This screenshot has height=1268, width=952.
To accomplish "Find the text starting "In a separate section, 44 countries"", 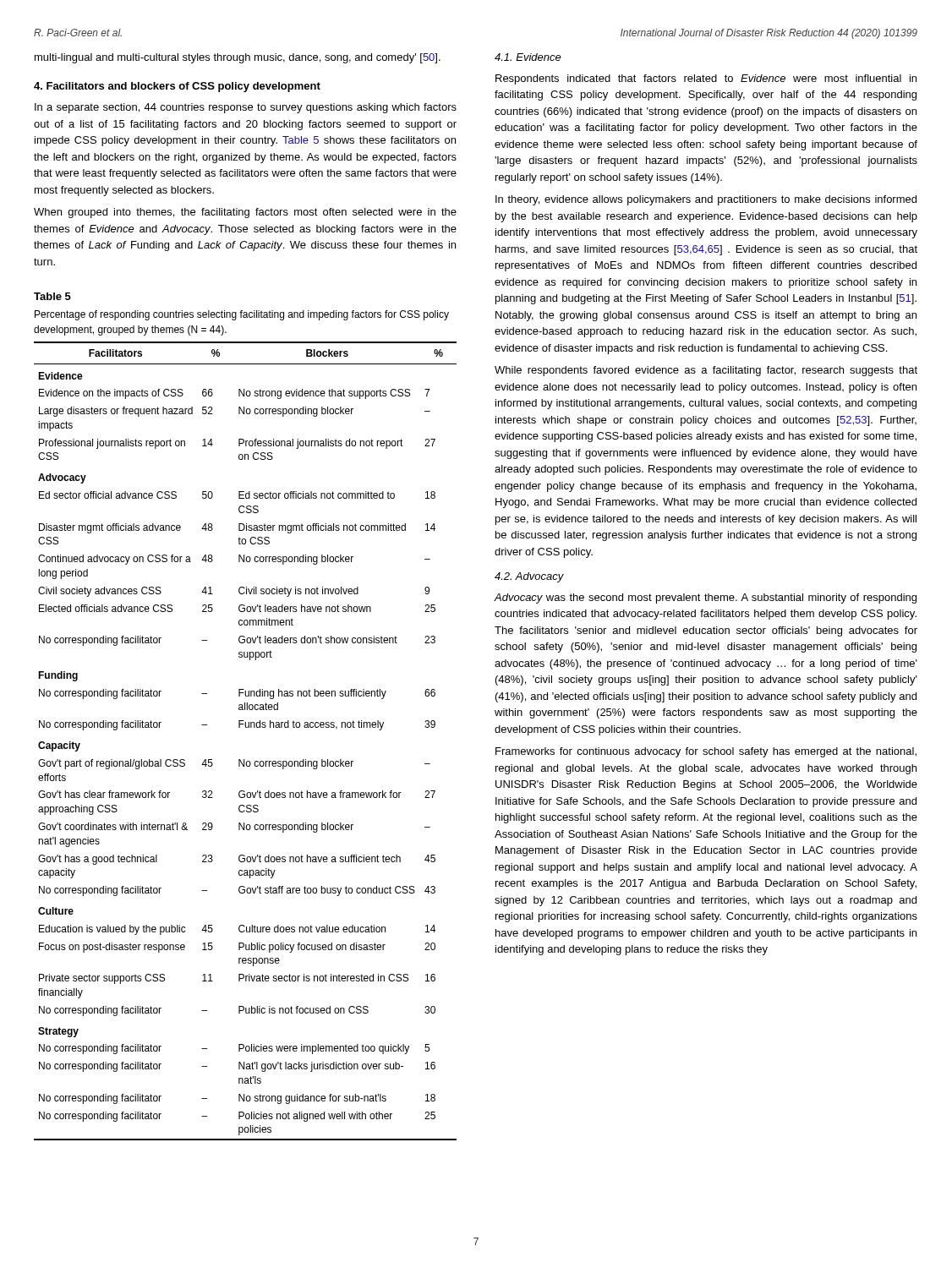I will [x=245, y=184].
